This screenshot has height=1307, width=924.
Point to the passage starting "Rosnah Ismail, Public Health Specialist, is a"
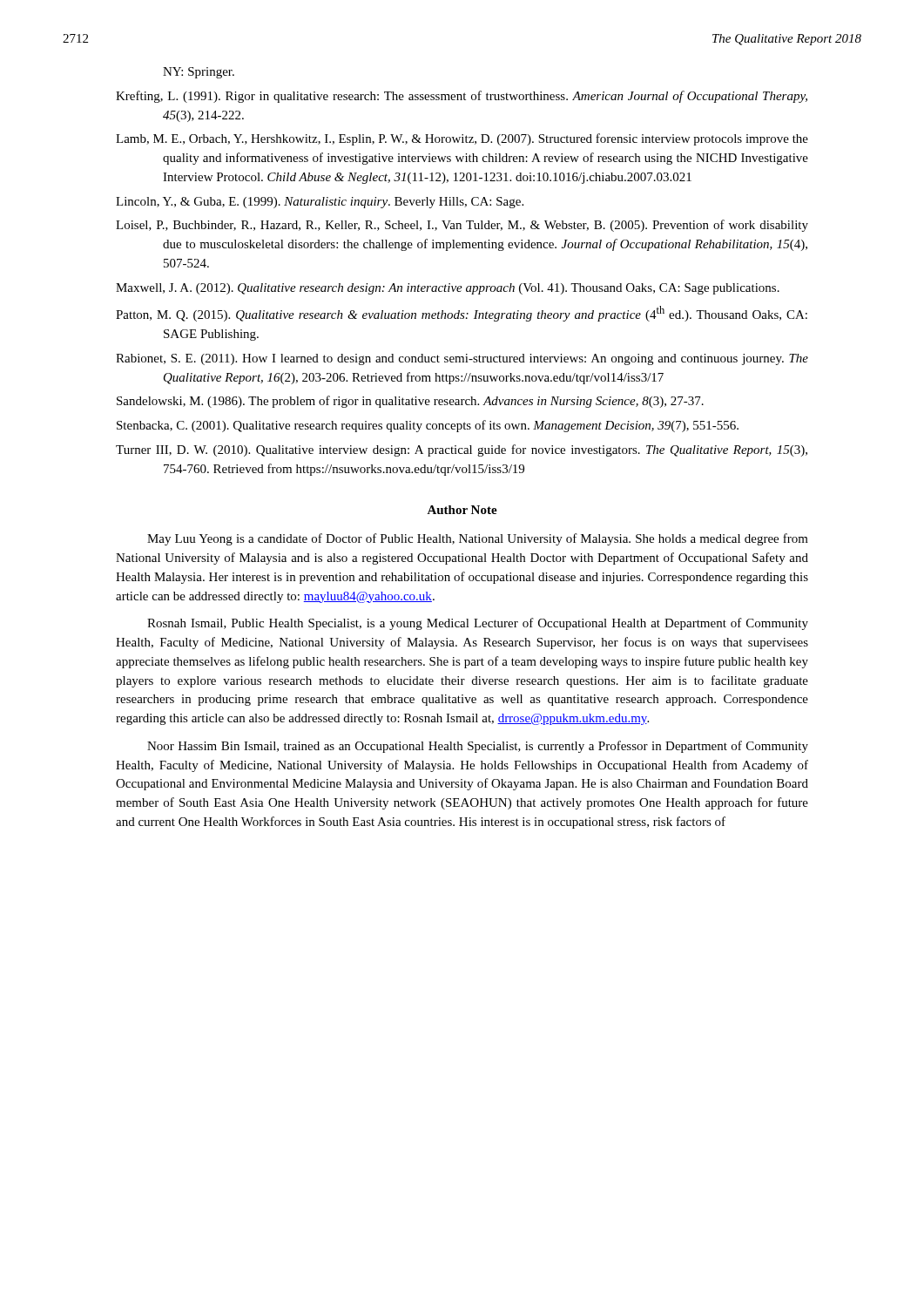point(462,671)
